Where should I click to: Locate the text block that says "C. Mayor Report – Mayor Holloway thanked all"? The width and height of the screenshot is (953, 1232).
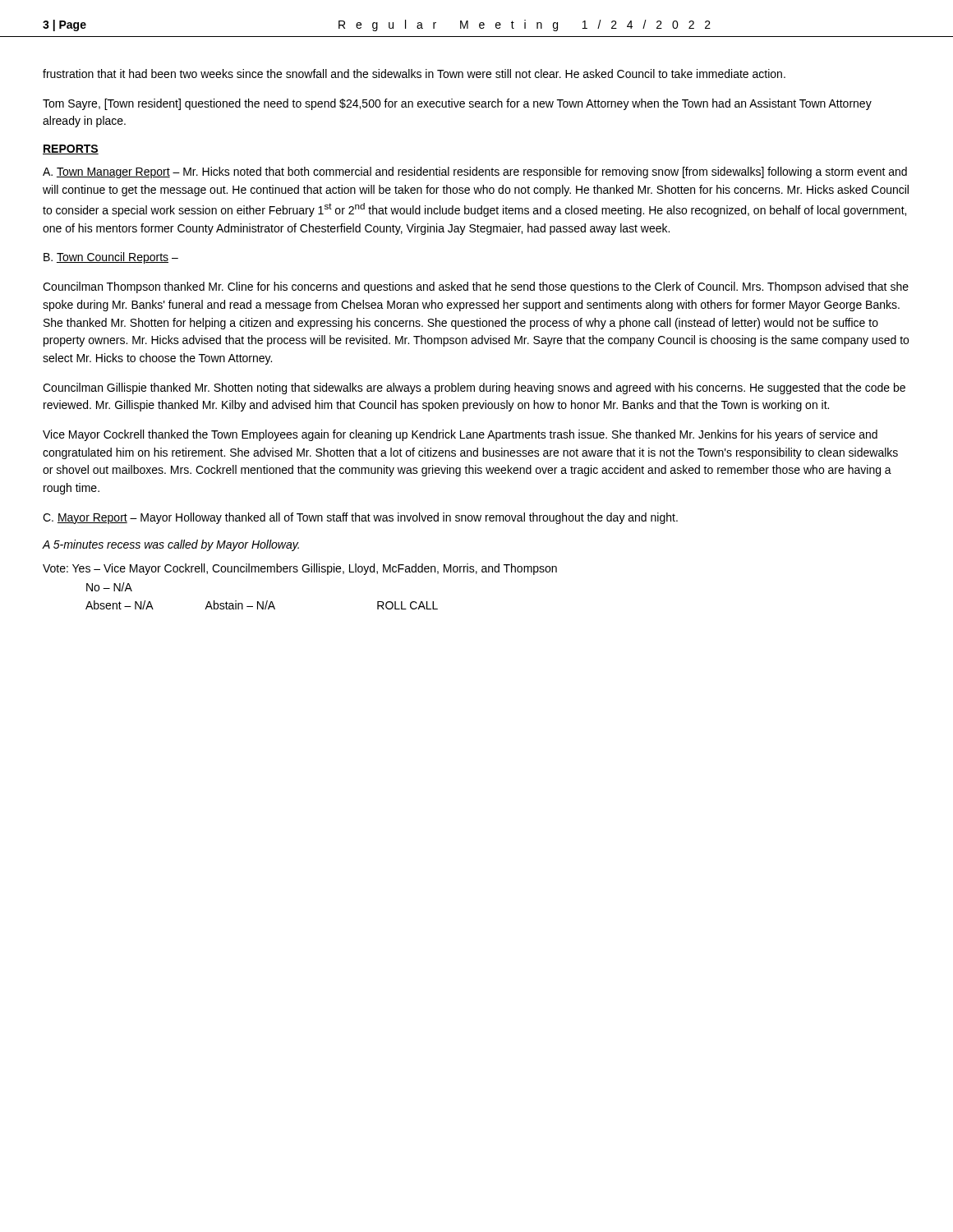(x=361, y=517)
